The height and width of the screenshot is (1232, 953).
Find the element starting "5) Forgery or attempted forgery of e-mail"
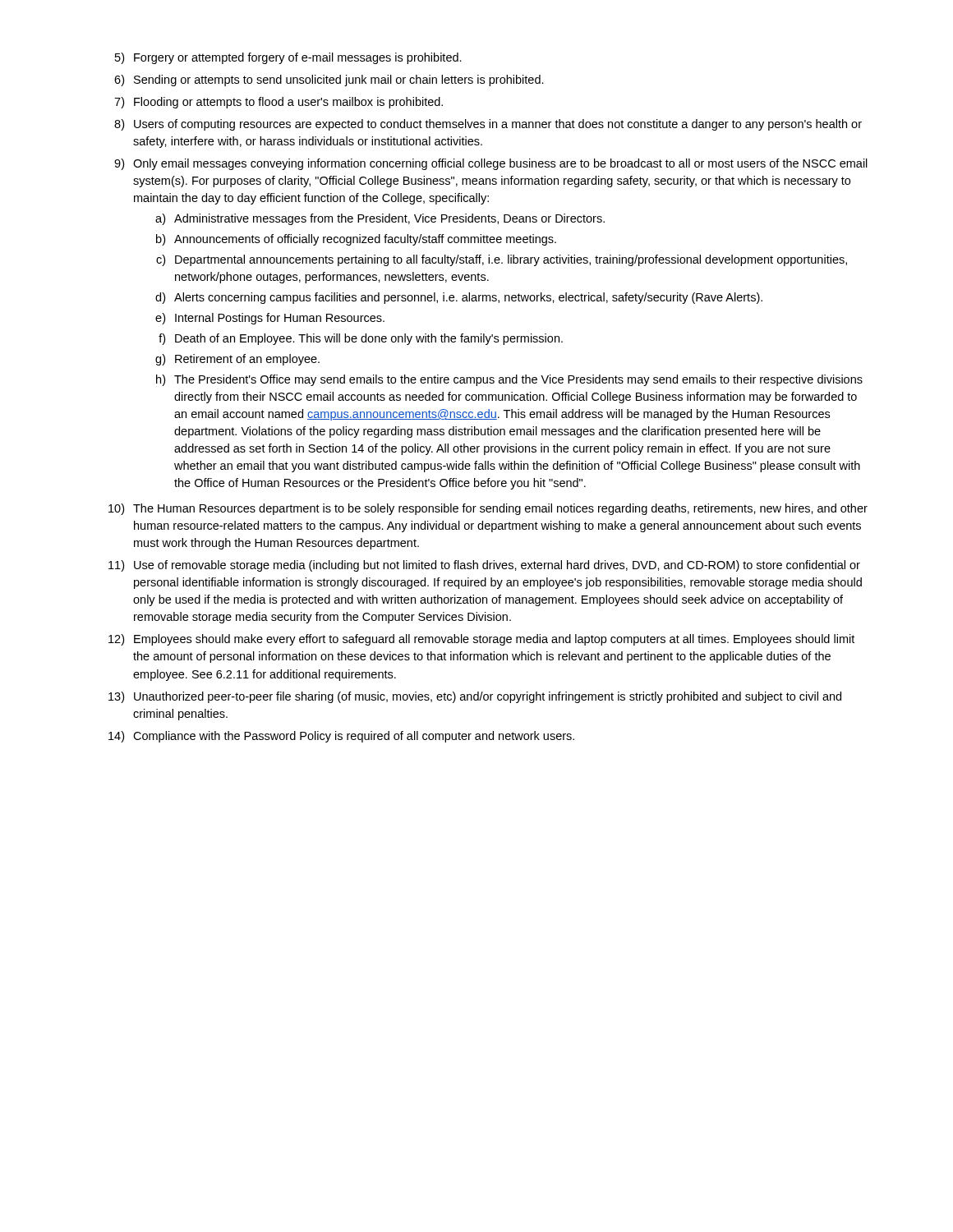(288, 58)
